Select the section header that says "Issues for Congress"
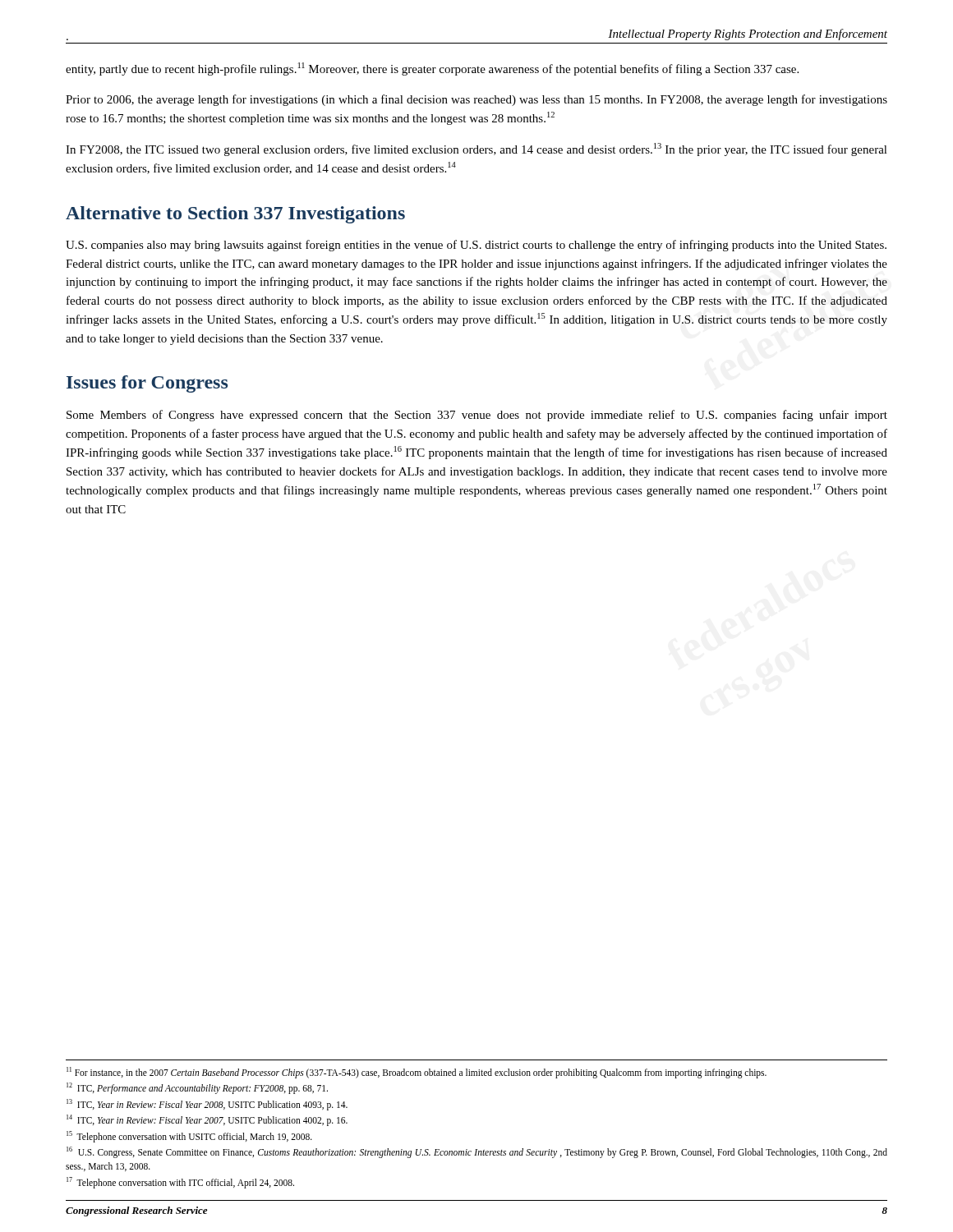The height and width of the screenshot is (1232, 953). pos(147,382)
